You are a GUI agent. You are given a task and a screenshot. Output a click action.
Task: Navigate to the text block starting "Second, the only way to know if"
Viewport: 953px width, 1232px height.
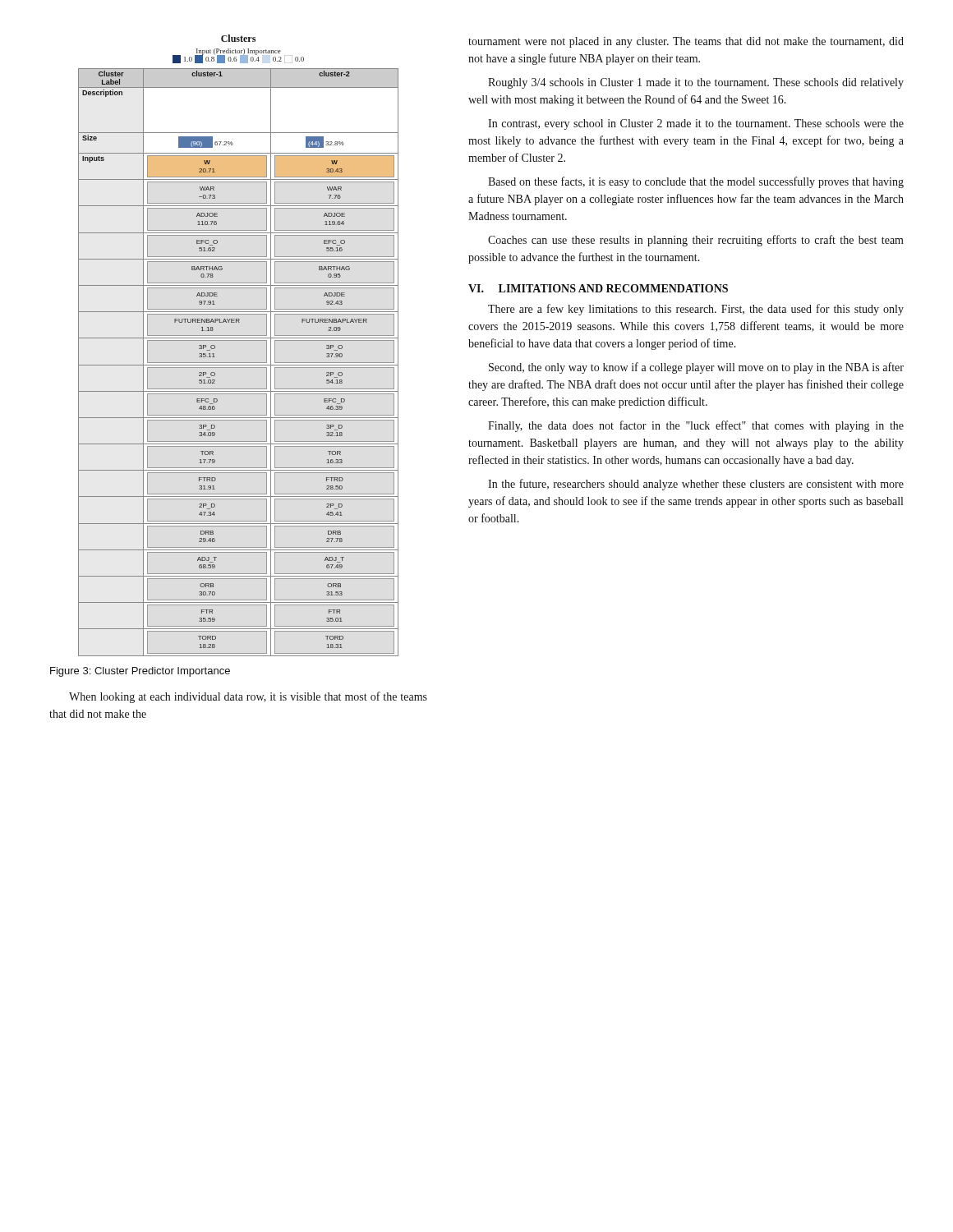point(686,385)
